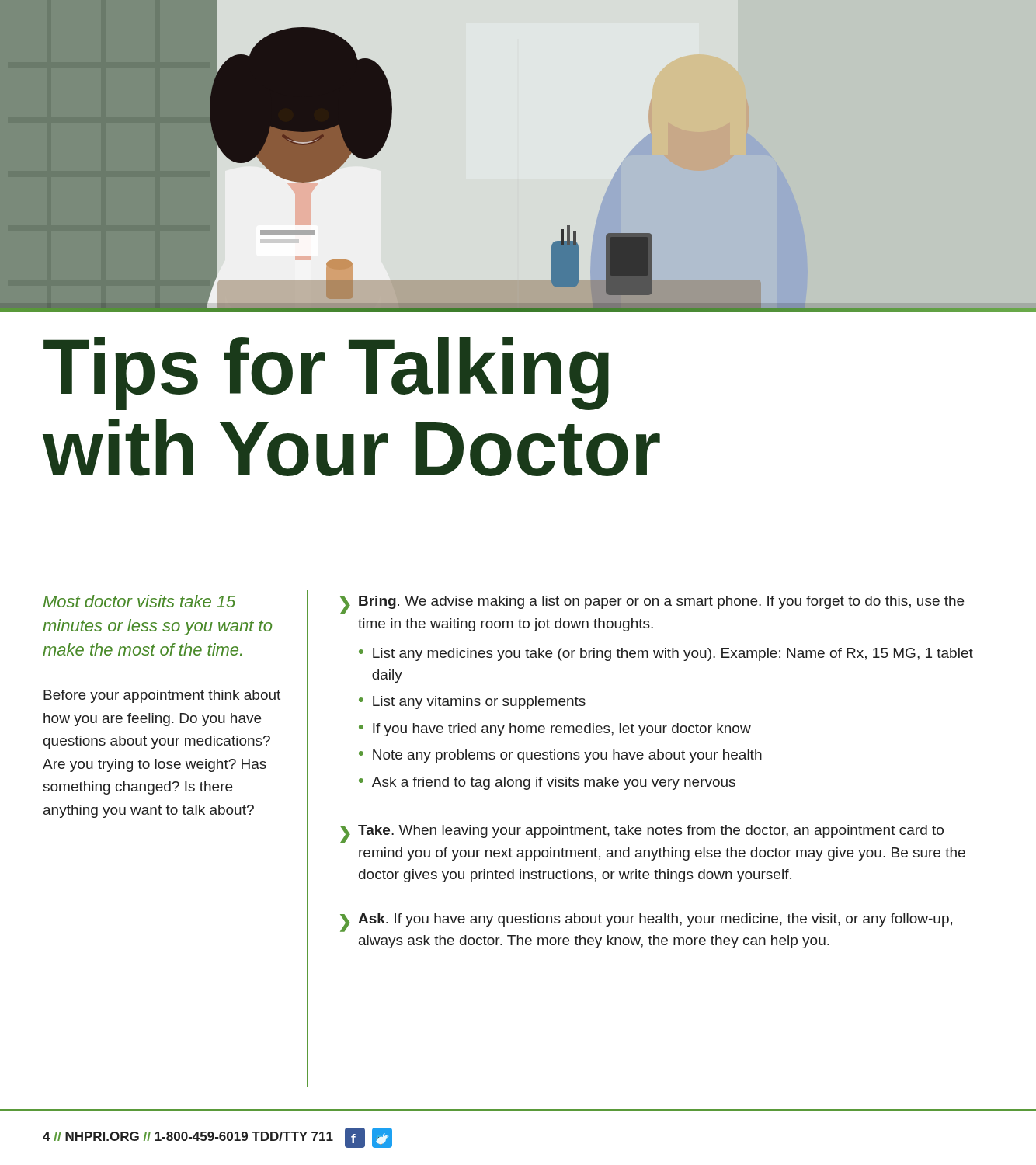Find the block on this page that starts "❯ Take. When leaving your appointment, take"

666,853
